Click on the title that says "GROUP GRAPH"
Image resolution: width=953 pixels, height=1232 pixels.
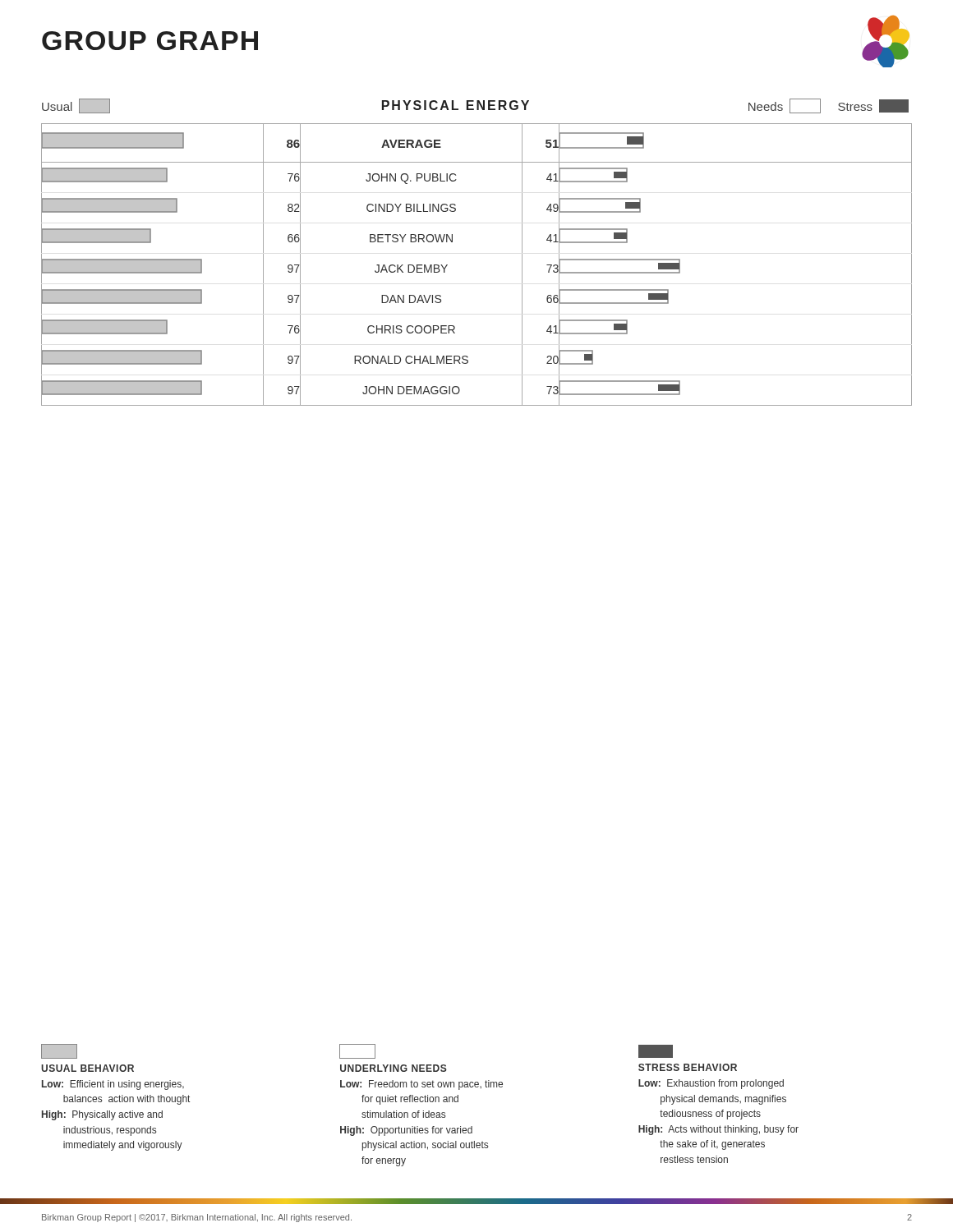coord(151,41)
